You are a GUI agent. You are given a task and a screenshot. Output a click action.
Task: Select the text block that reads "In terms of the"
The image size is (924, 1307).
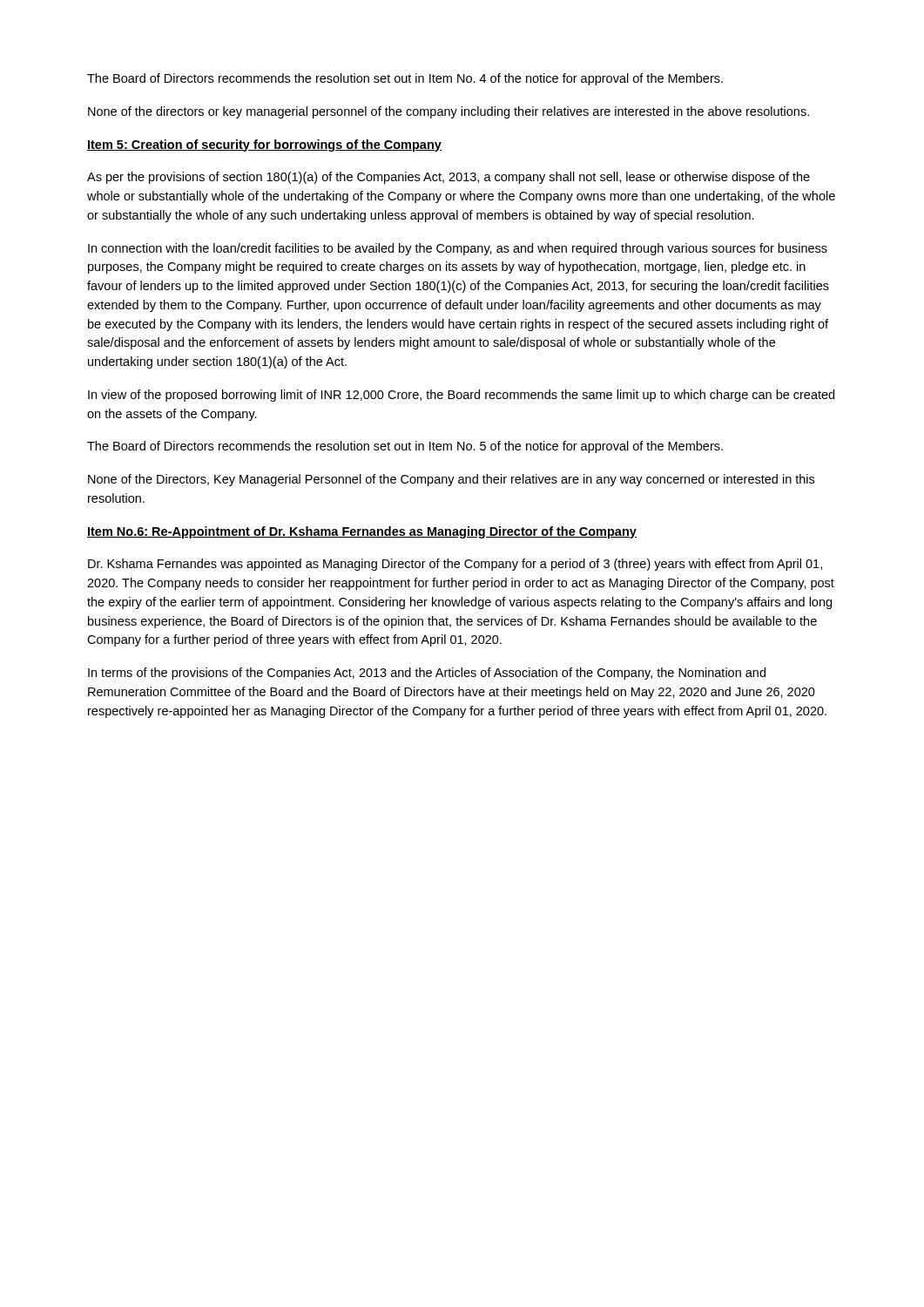click(x=457, y=692)
